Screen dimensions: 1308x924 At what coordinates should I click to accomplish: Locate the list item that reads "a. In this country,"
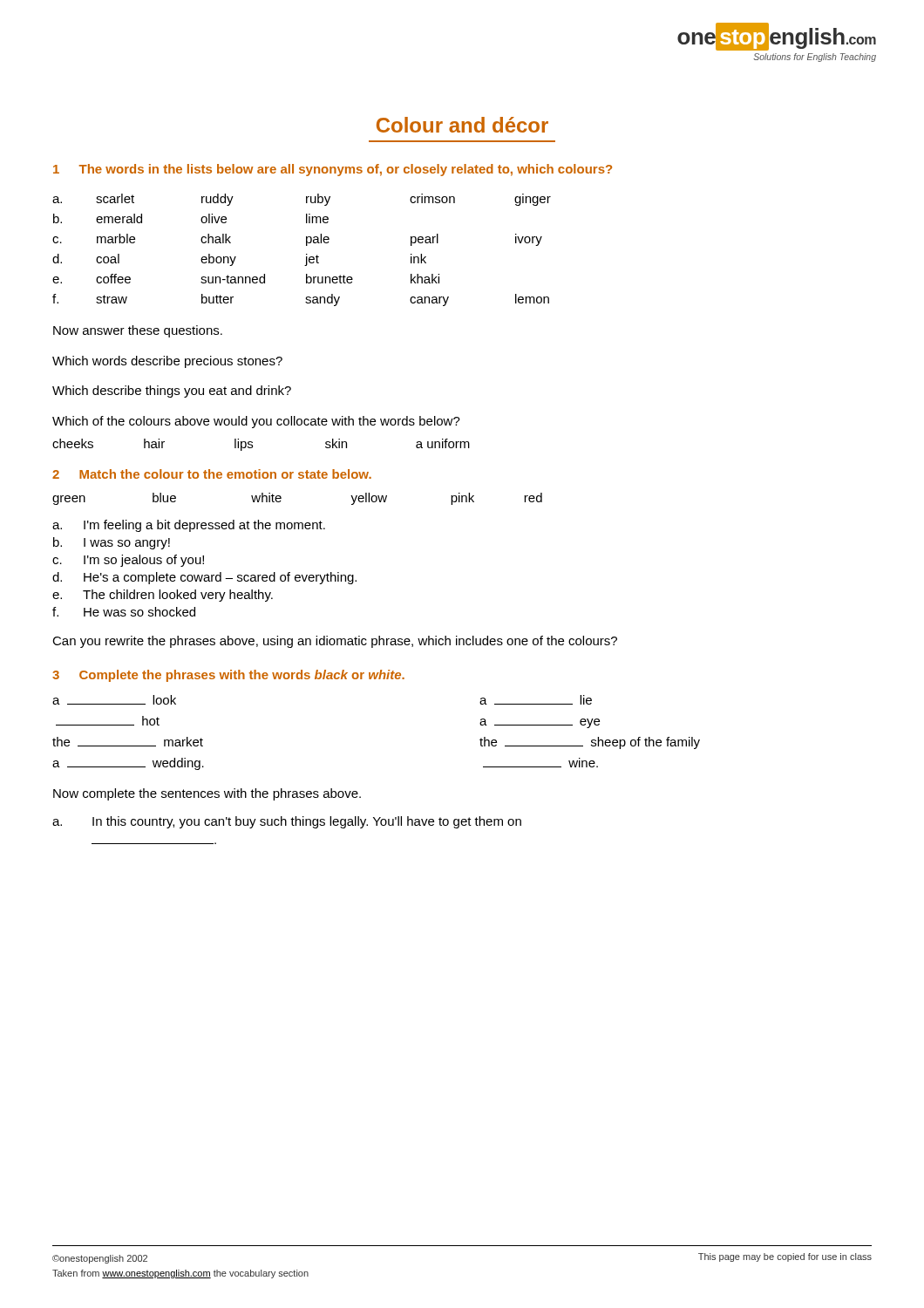287,821
